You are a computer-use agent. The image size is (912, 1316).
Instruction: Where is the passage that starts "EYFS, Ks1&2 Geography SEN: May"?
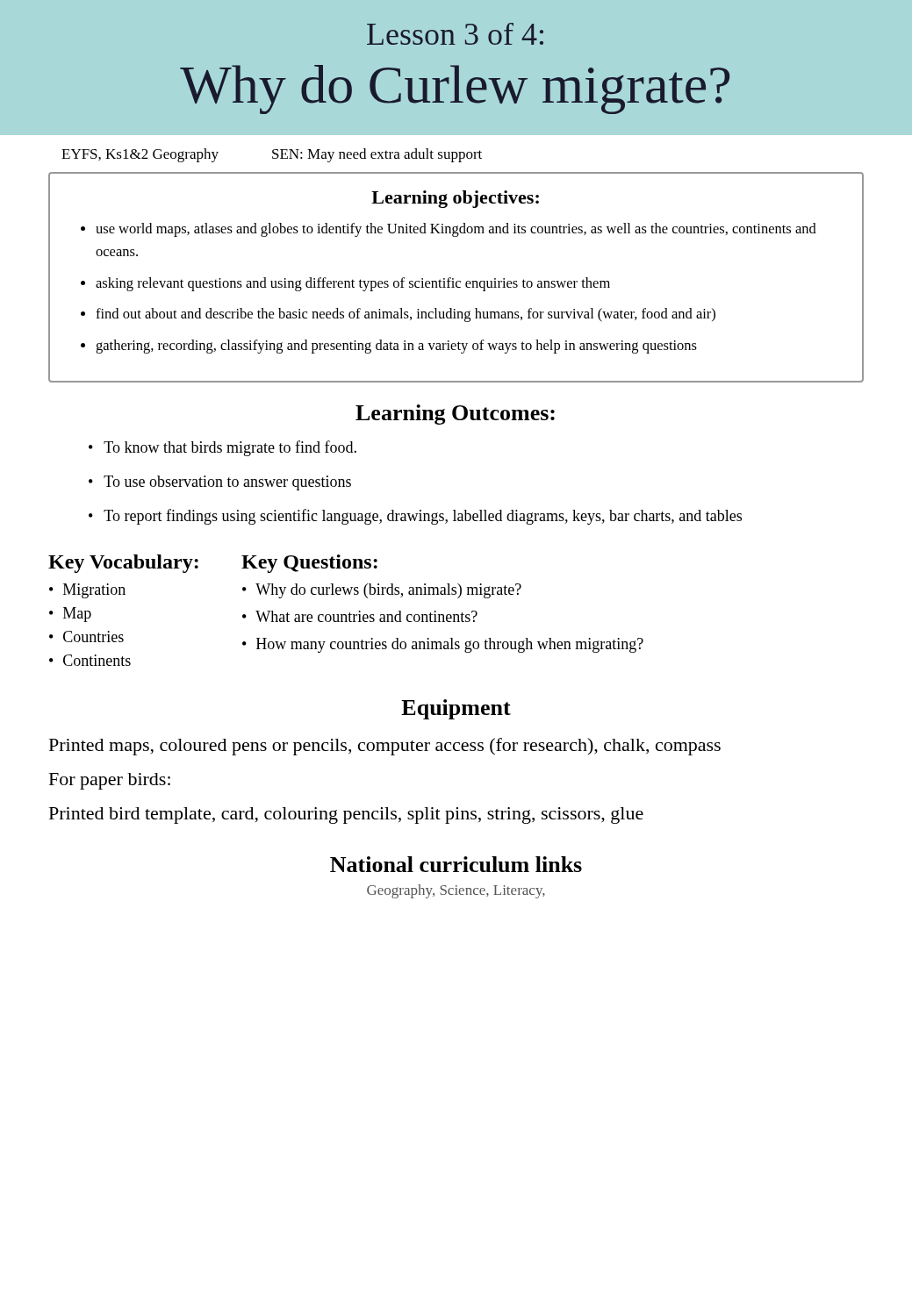coord(272,155)
